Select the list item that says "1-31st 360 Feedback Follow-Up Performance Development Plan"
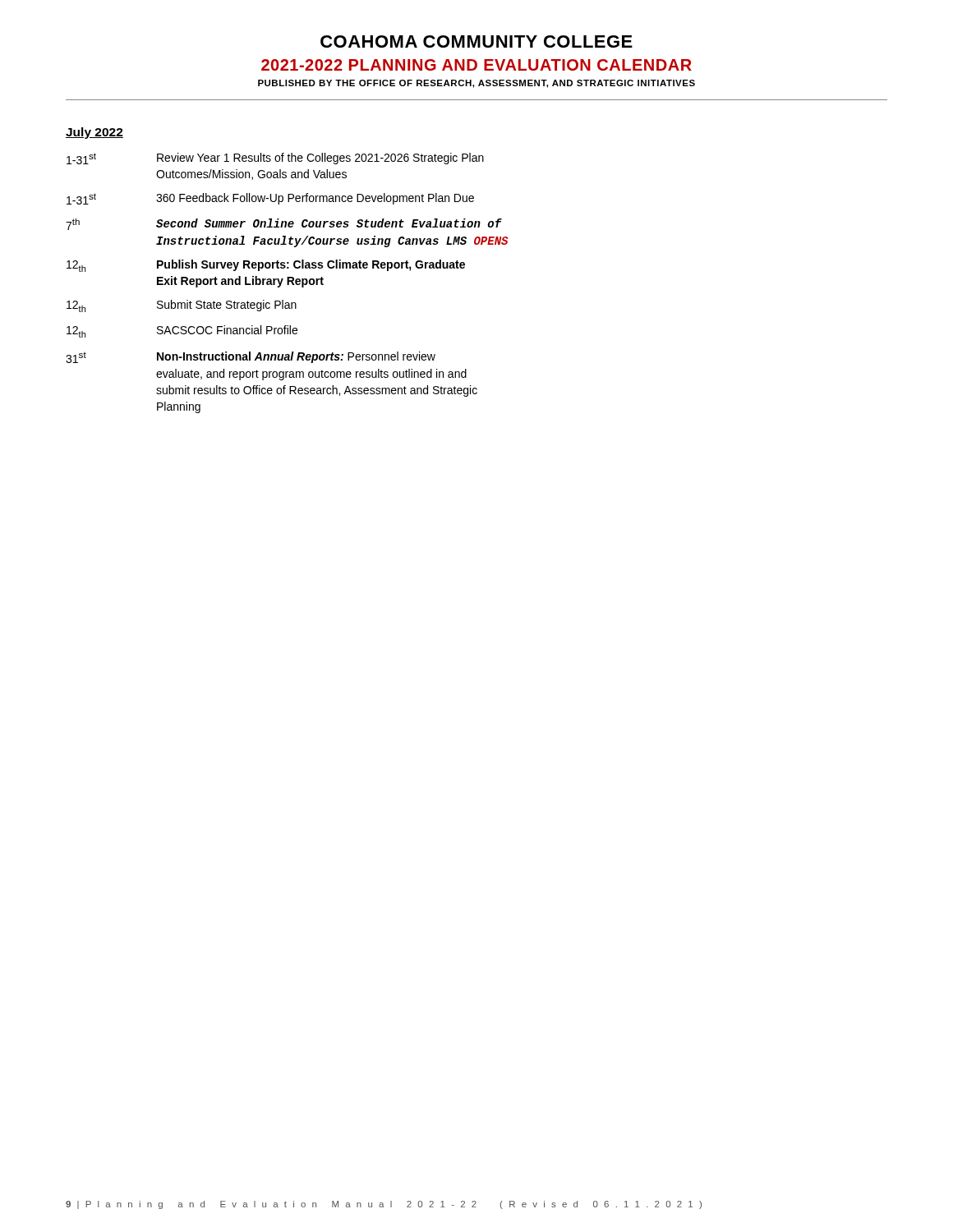 [x=476, y=200]
